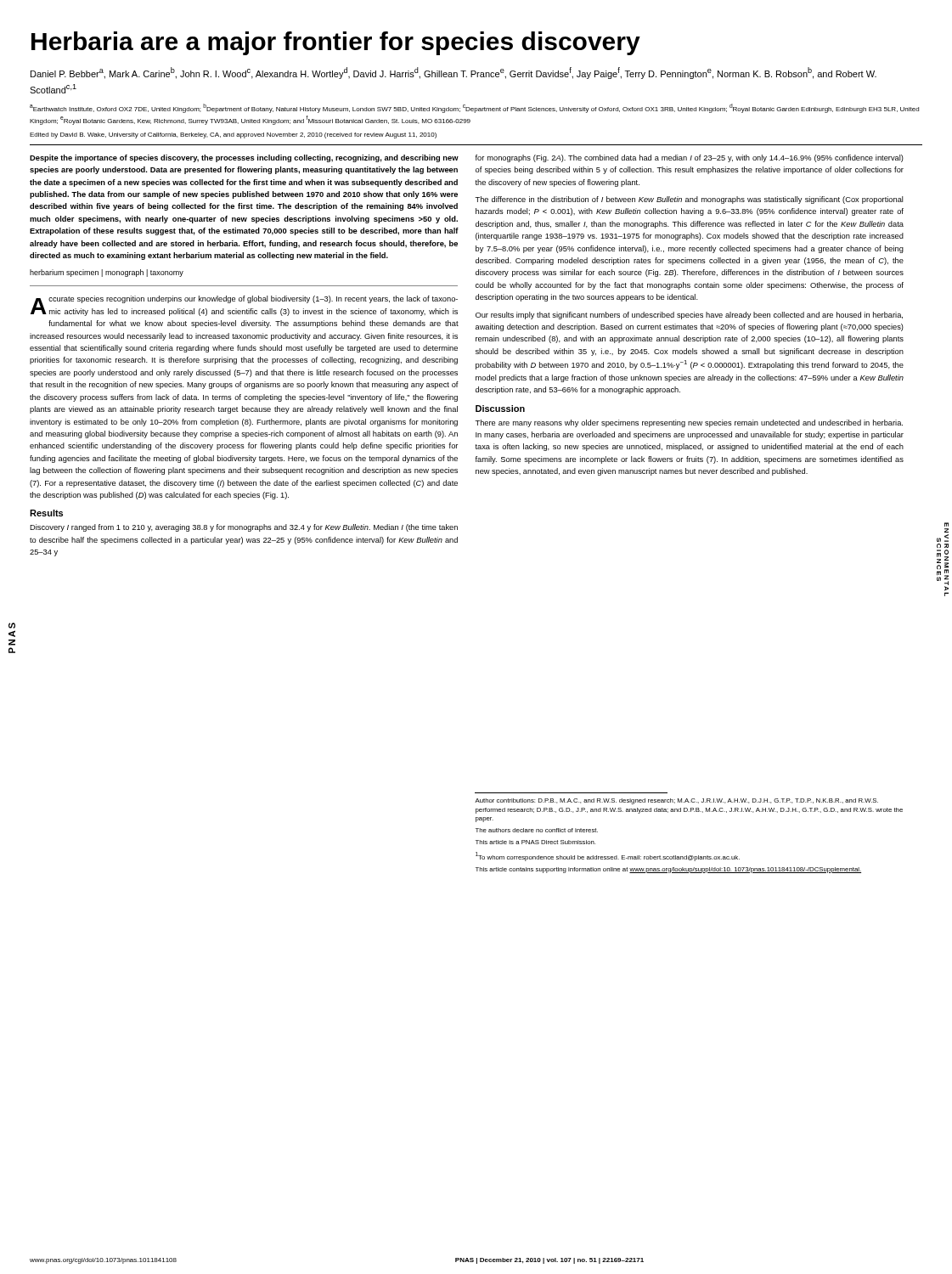Image resolution: width=952 pixels, height=1274 pixels.
Task: Click on the footnote containing "1To whom correspondence should be addressed."
Action: (x=608, y=856)
